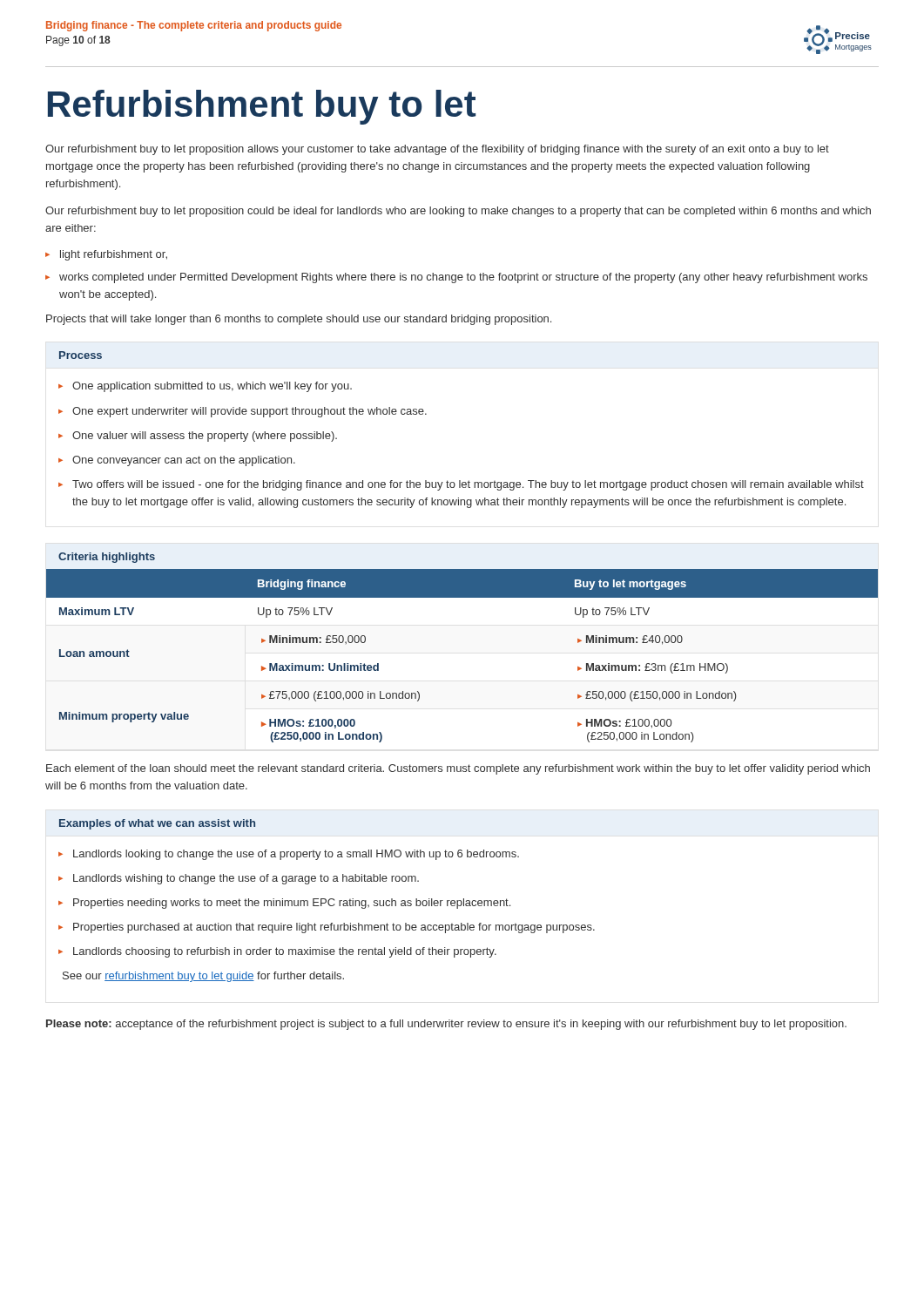The height and width of the screenshot is (1307, 924).
Task: Select the element starting "works completed under Permitted Development Rights where there"
Action: [464, 285]
